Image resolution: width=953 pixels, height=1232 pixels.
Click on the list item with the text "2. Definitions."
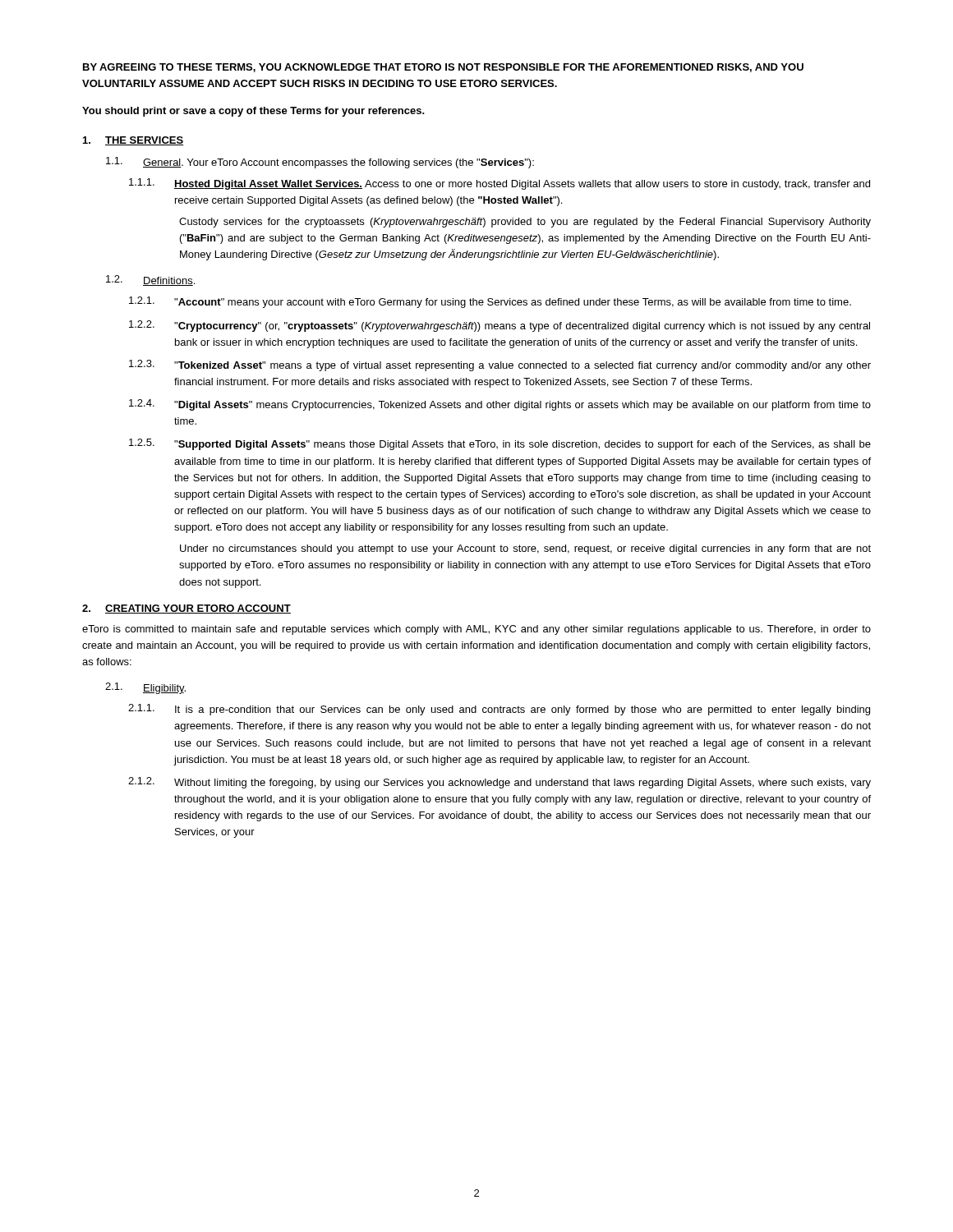[x=150, y=280]
